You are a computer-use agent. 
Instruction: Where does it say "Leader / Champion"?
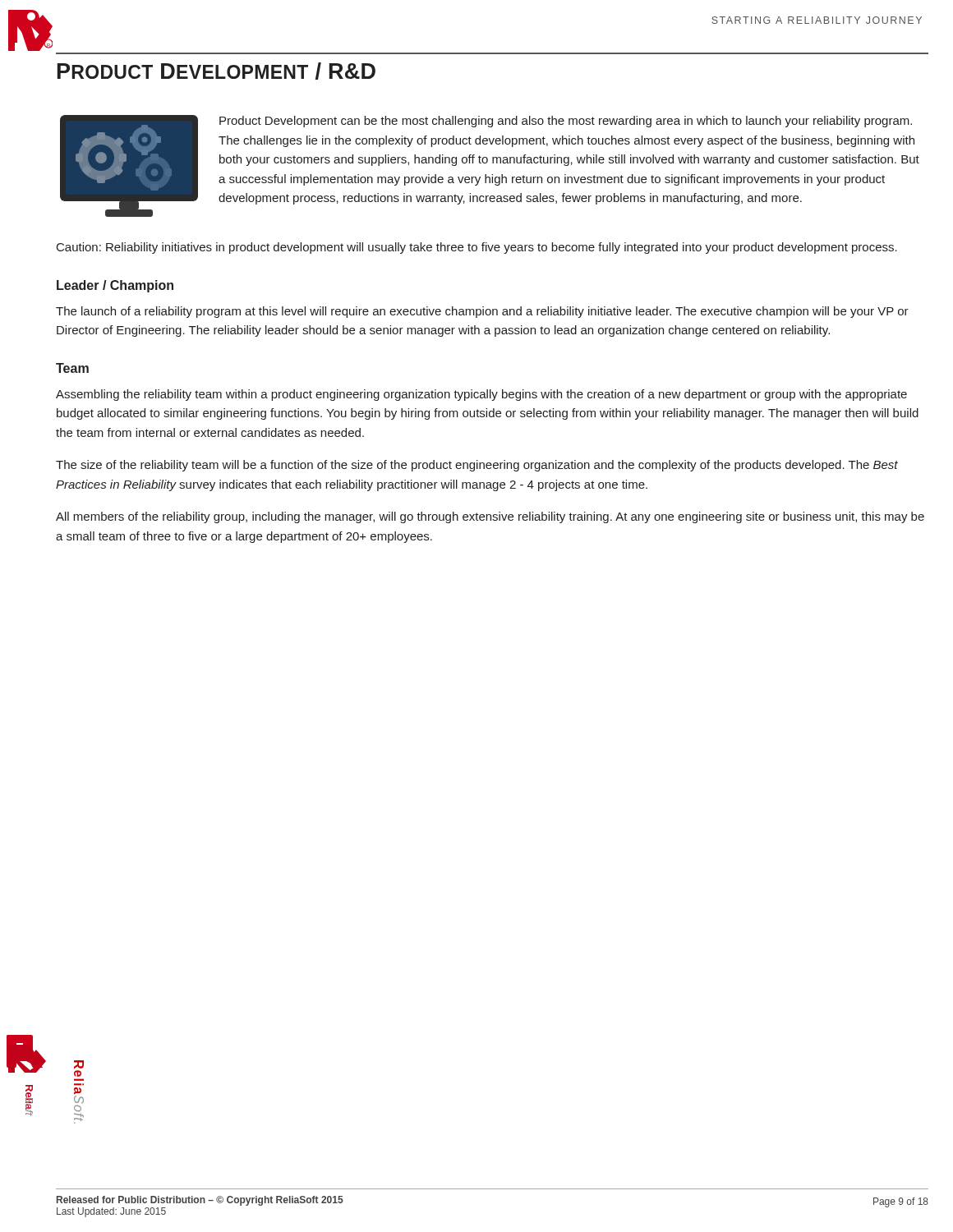coord(115,285)
